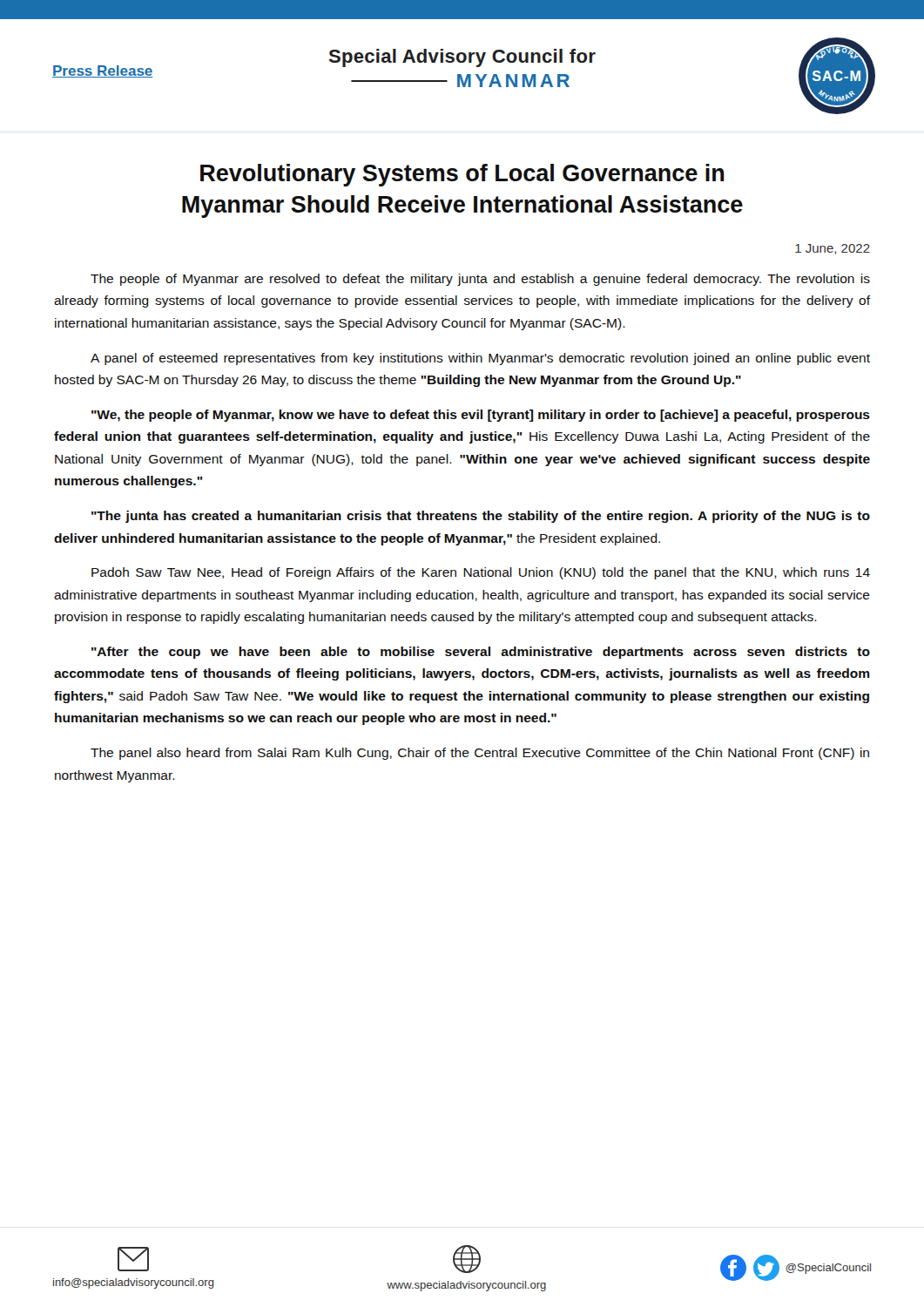Locate the block of text that opens with "Padoh Saw Taw Nee,"
Image resolution: width=924 pixels, height=1307 pixels.
point(462,594)
